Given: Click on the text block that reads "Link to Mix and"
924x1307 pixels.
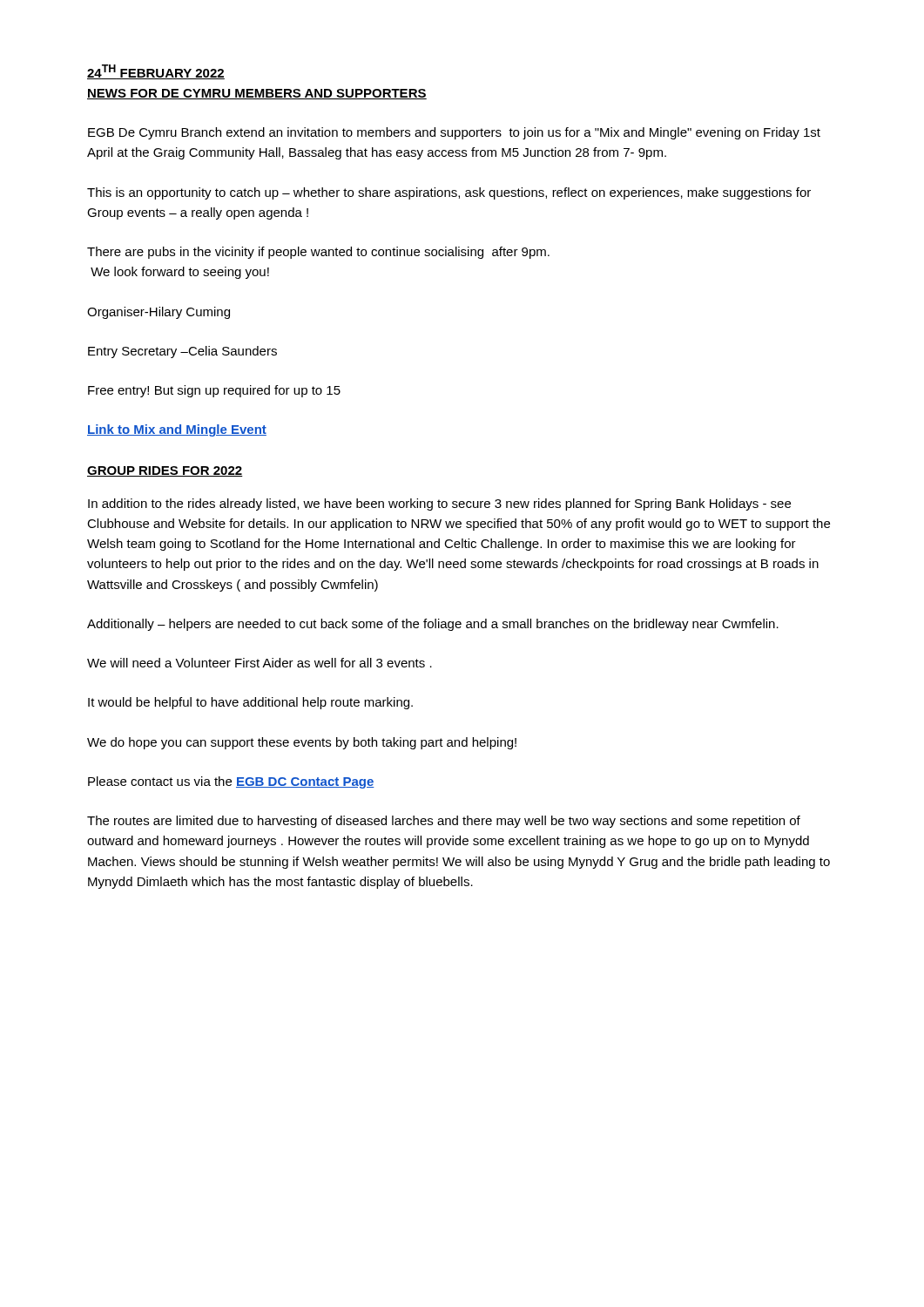Looking at the screenshot, I should tap(177, 429).
